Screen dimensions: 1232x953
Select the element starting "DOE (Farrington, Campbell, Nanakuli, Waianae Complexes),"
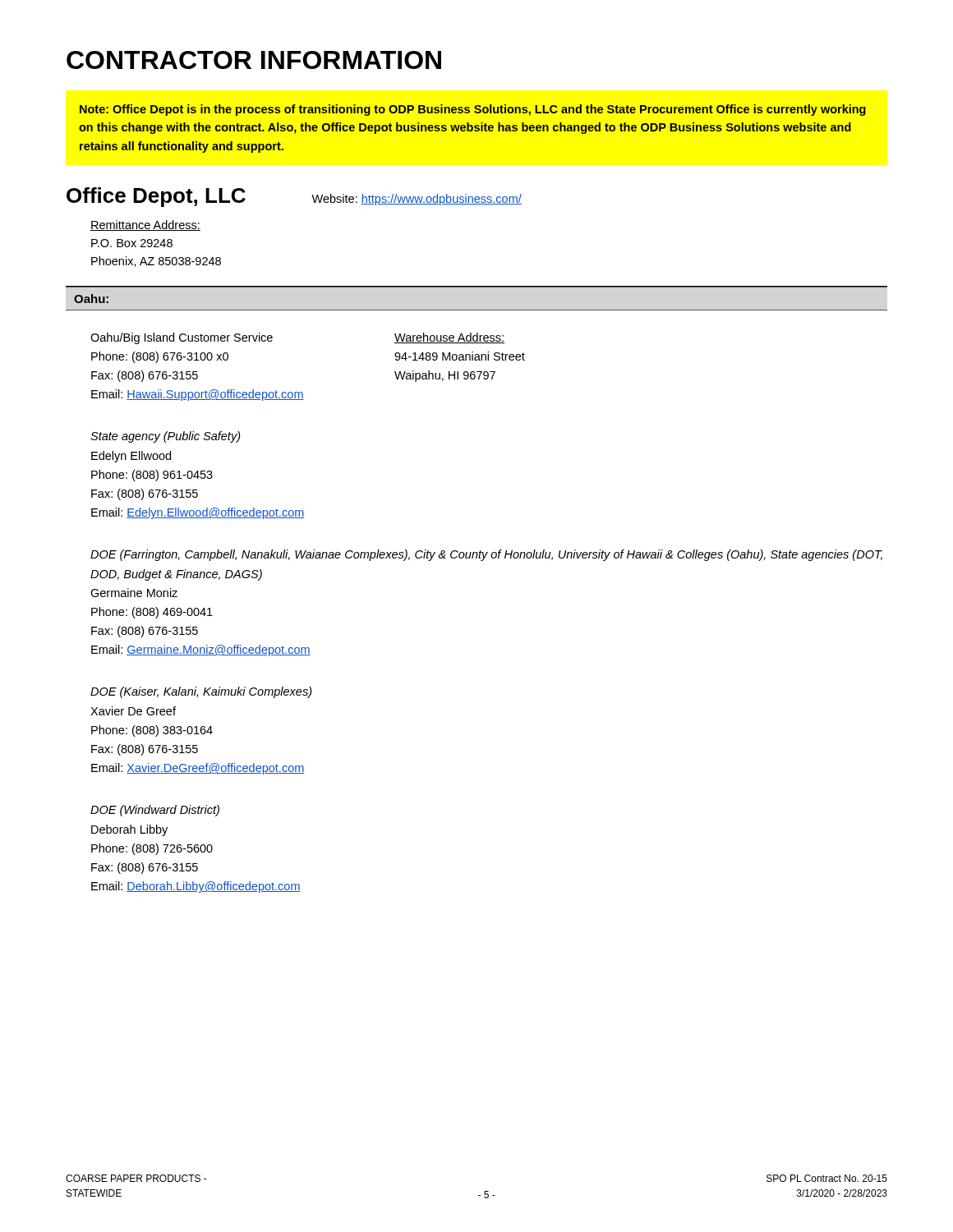(486, 555)
